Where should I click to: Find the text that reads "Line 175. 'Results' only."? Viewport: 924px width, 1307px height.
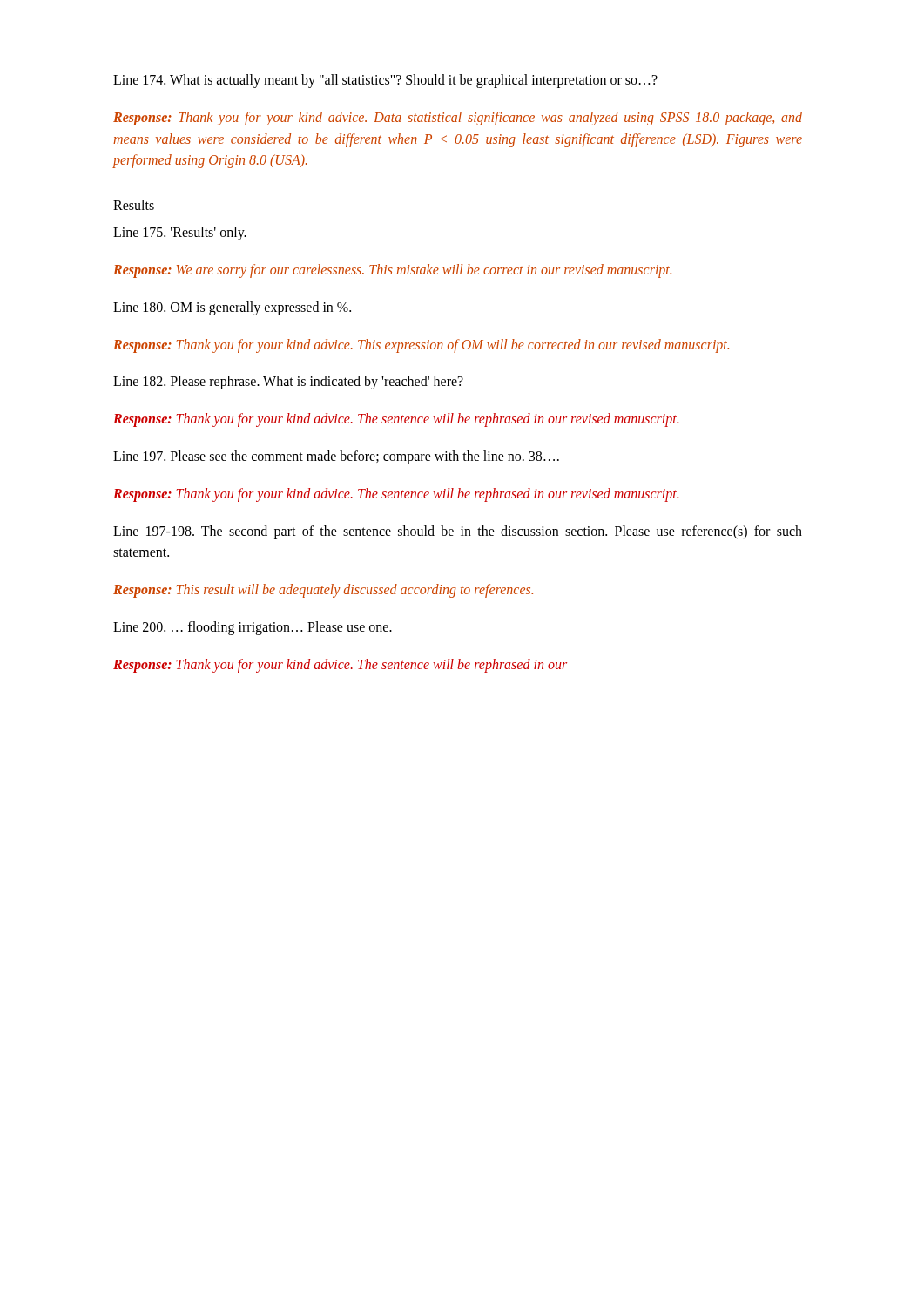click(180, 232)
